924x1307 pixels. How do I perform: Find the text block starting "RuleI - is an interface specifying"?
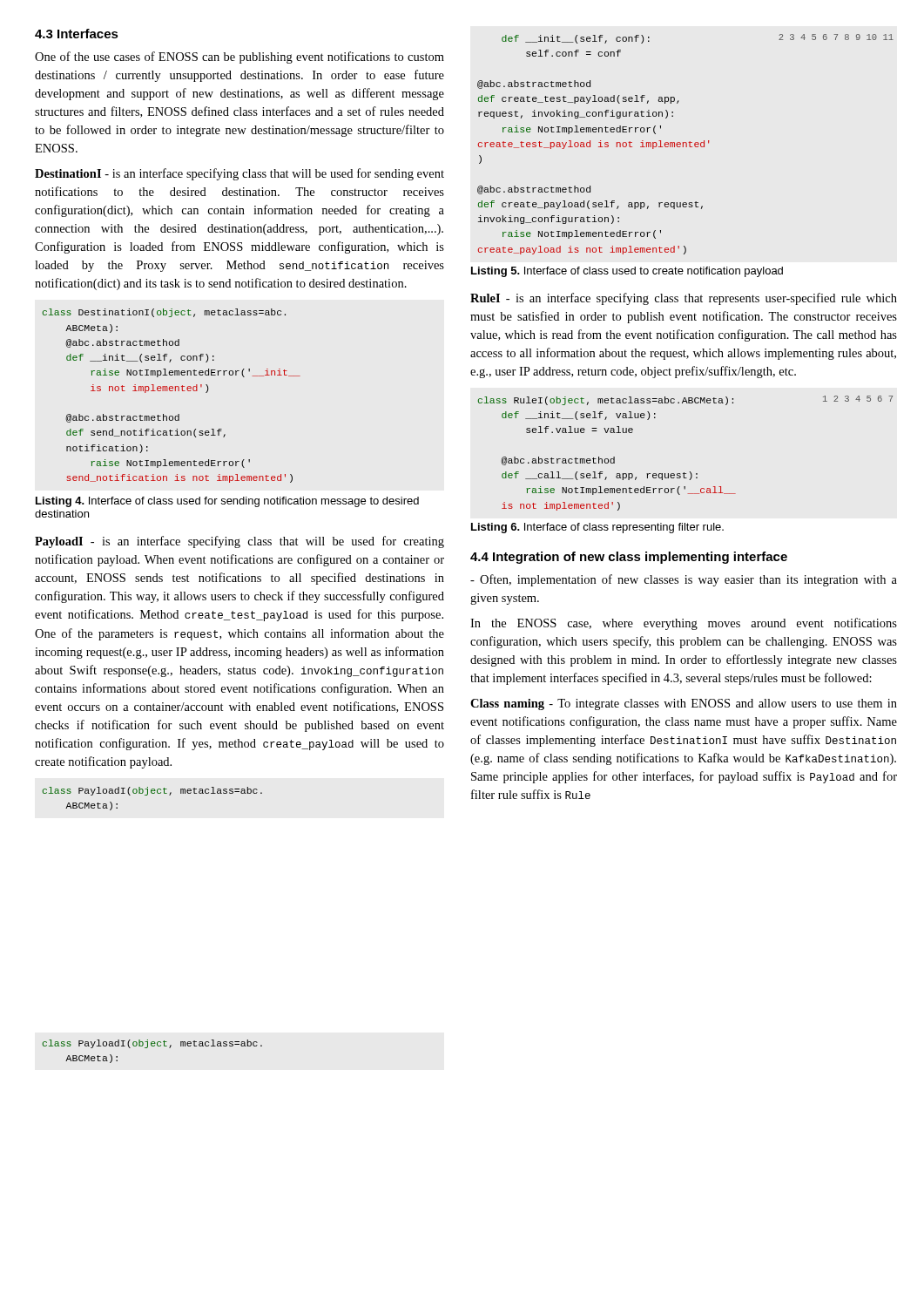(684, 334)
